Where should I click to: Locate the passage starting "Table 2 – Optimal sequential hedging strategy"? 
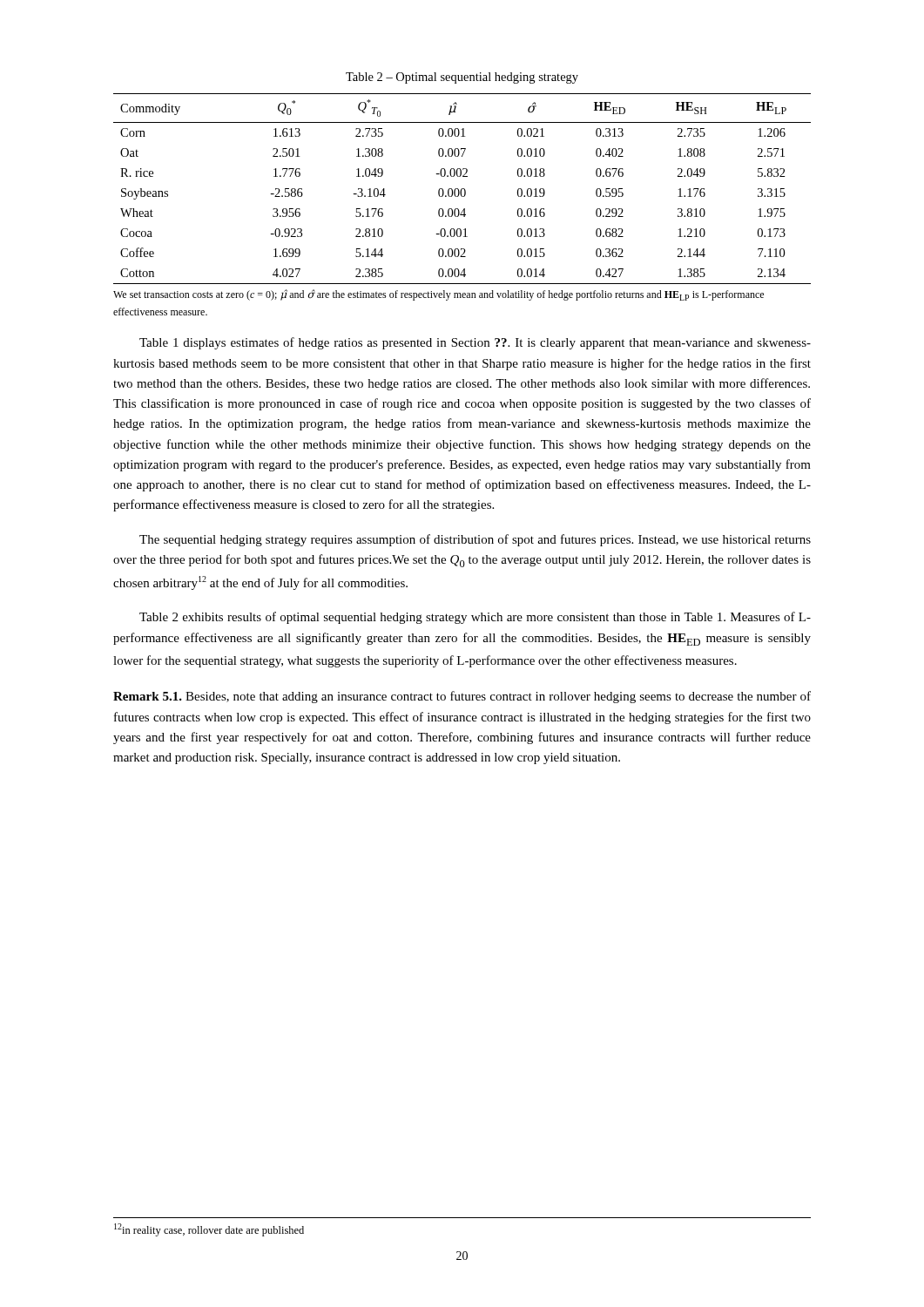point(462,77)
